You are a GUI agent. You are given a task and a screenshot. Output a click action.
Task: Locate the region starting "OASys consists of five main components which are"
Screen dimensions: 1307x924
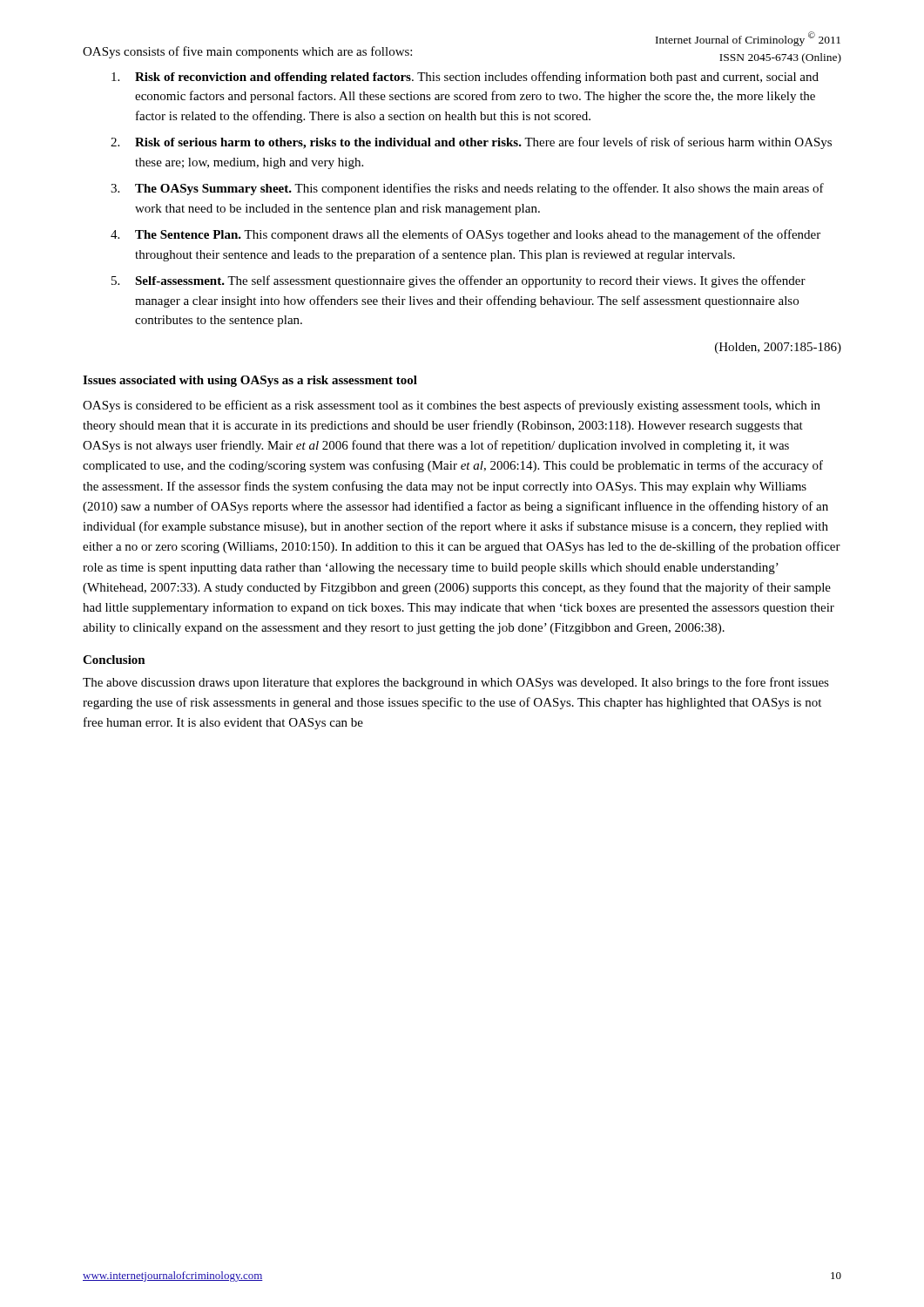(x=248, y=51)
